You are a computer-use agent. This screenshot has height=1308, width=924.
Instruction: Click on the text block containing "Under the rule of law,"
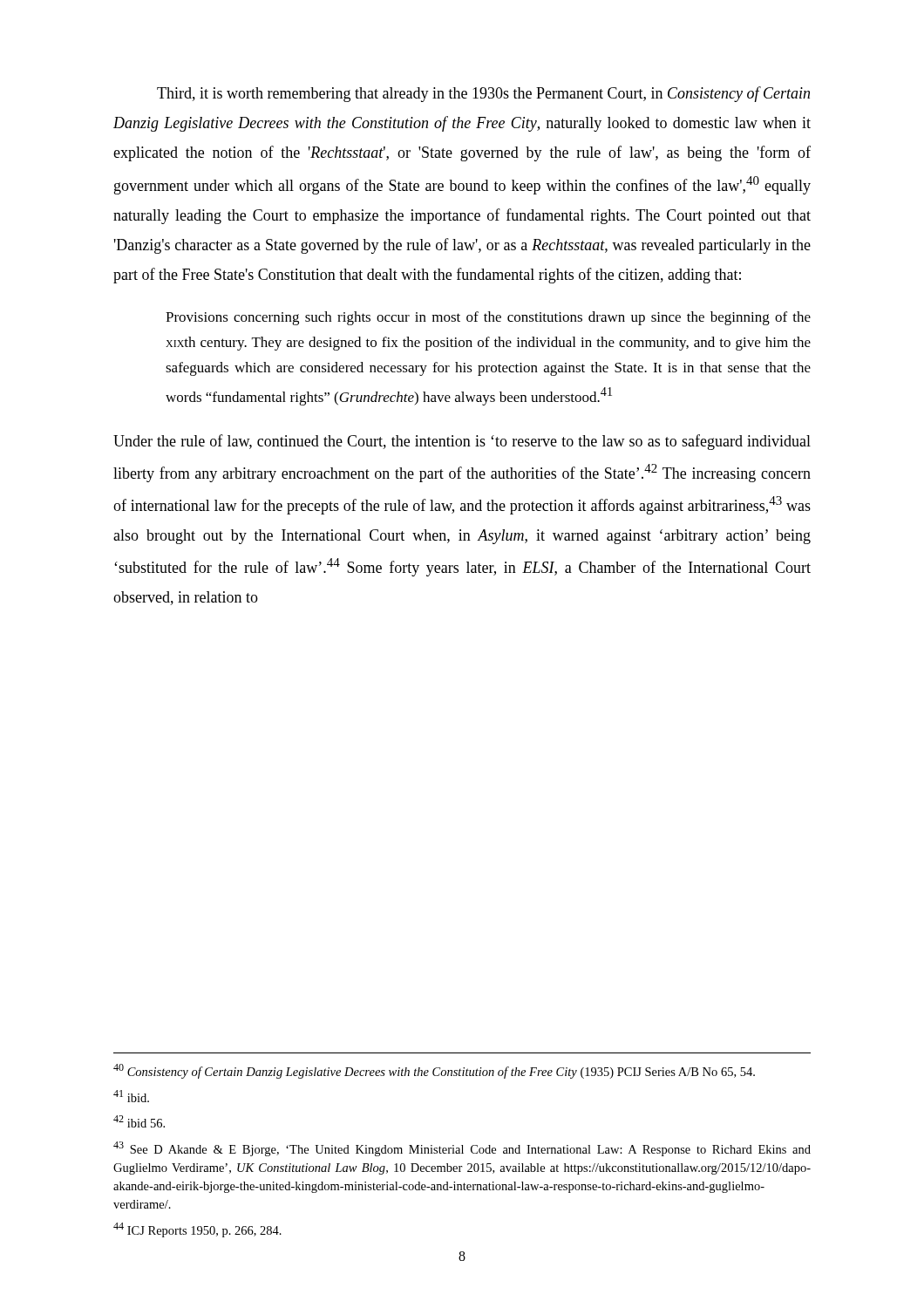tap(462, 519)
